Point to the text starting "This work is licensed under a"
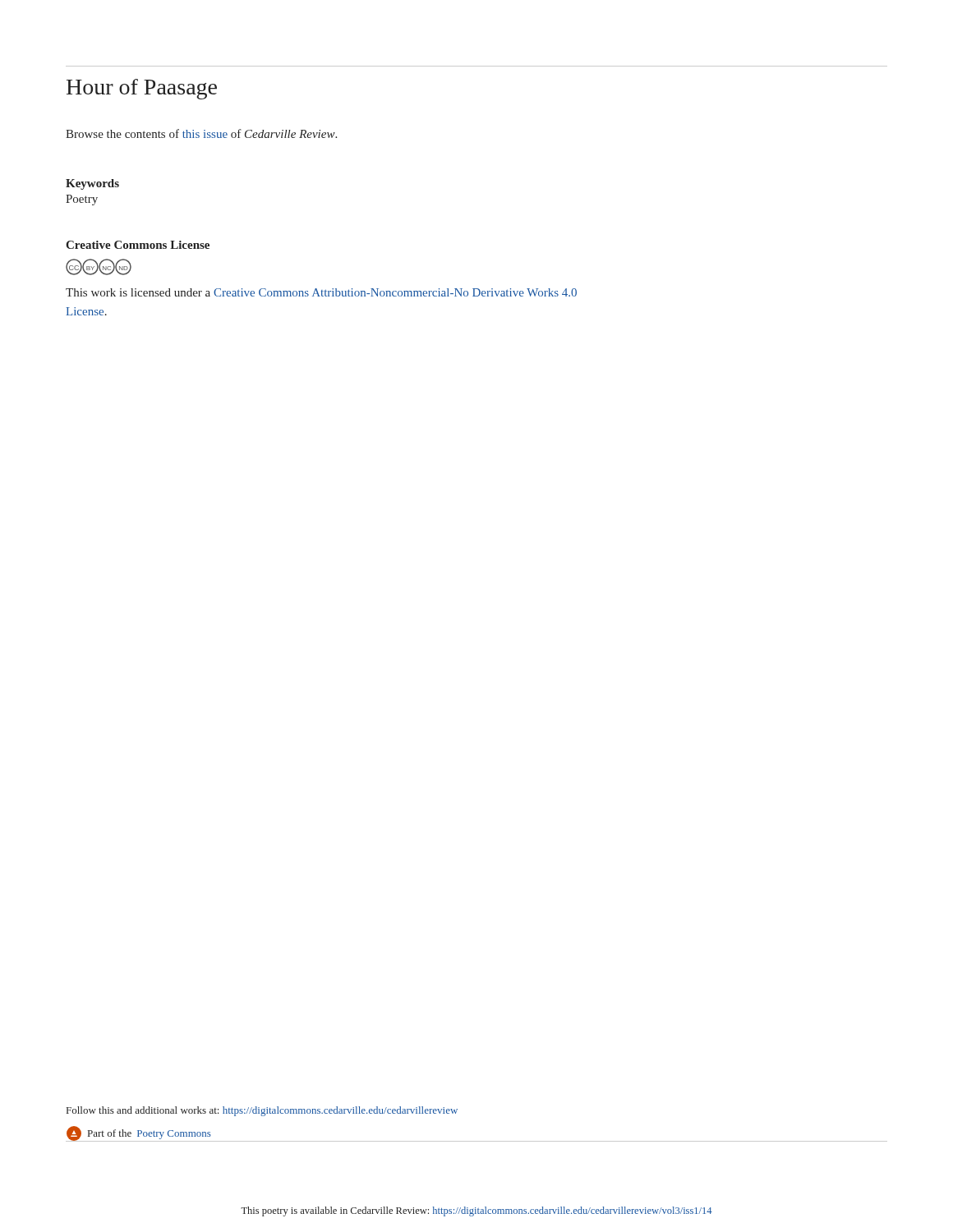Screen dimensions: 1232x953 321,302
